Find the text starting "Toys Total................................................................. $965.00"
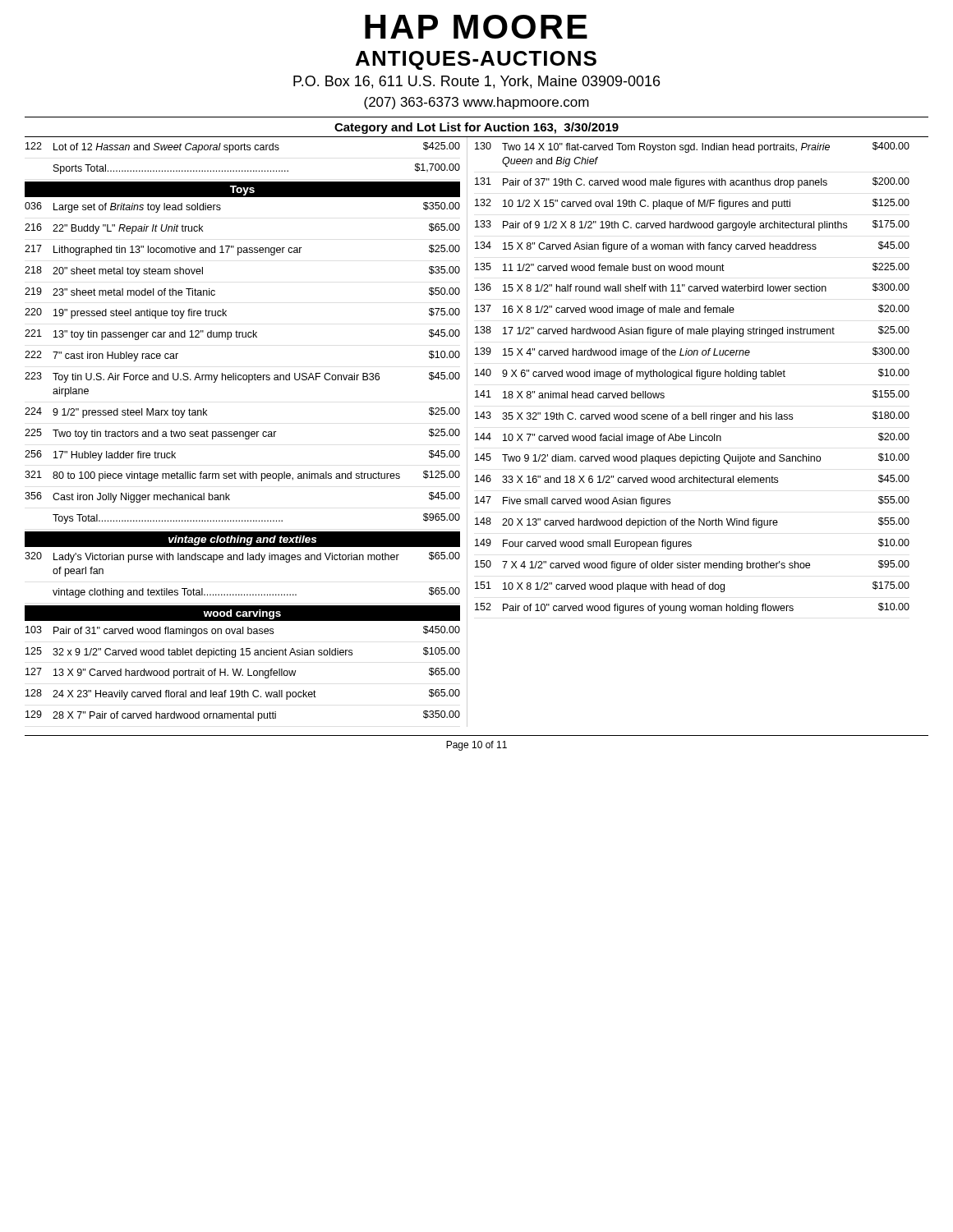The image size is (953, 1232). 256,519
